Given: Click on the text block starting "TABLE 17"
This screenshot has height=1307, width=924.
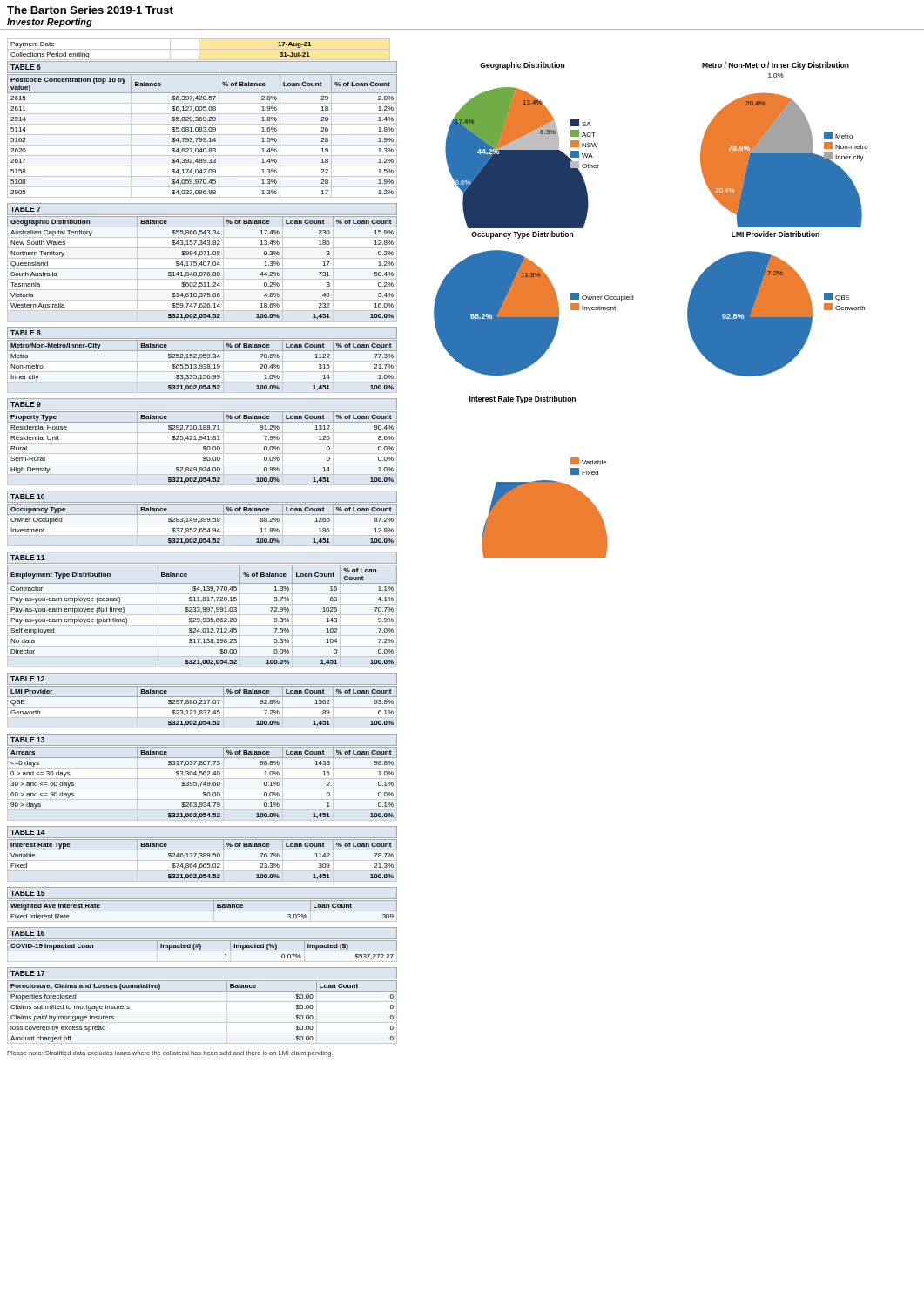Looking at the screenshot, I should 28,973.
